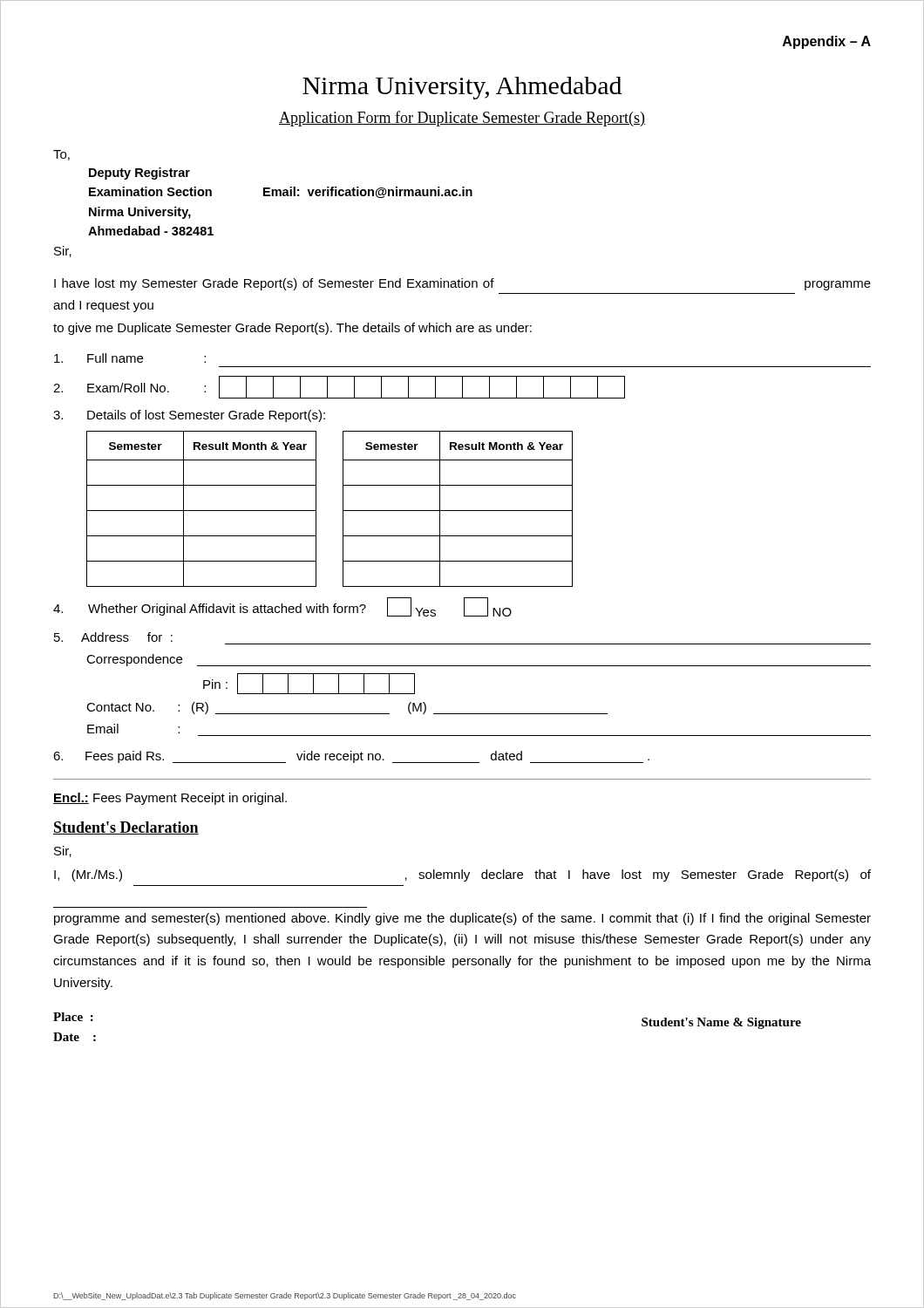Where is the passage that starts "To, Deputy Registrar Examination Section"?
924x1308 pixels.
[x=462, y=202]
